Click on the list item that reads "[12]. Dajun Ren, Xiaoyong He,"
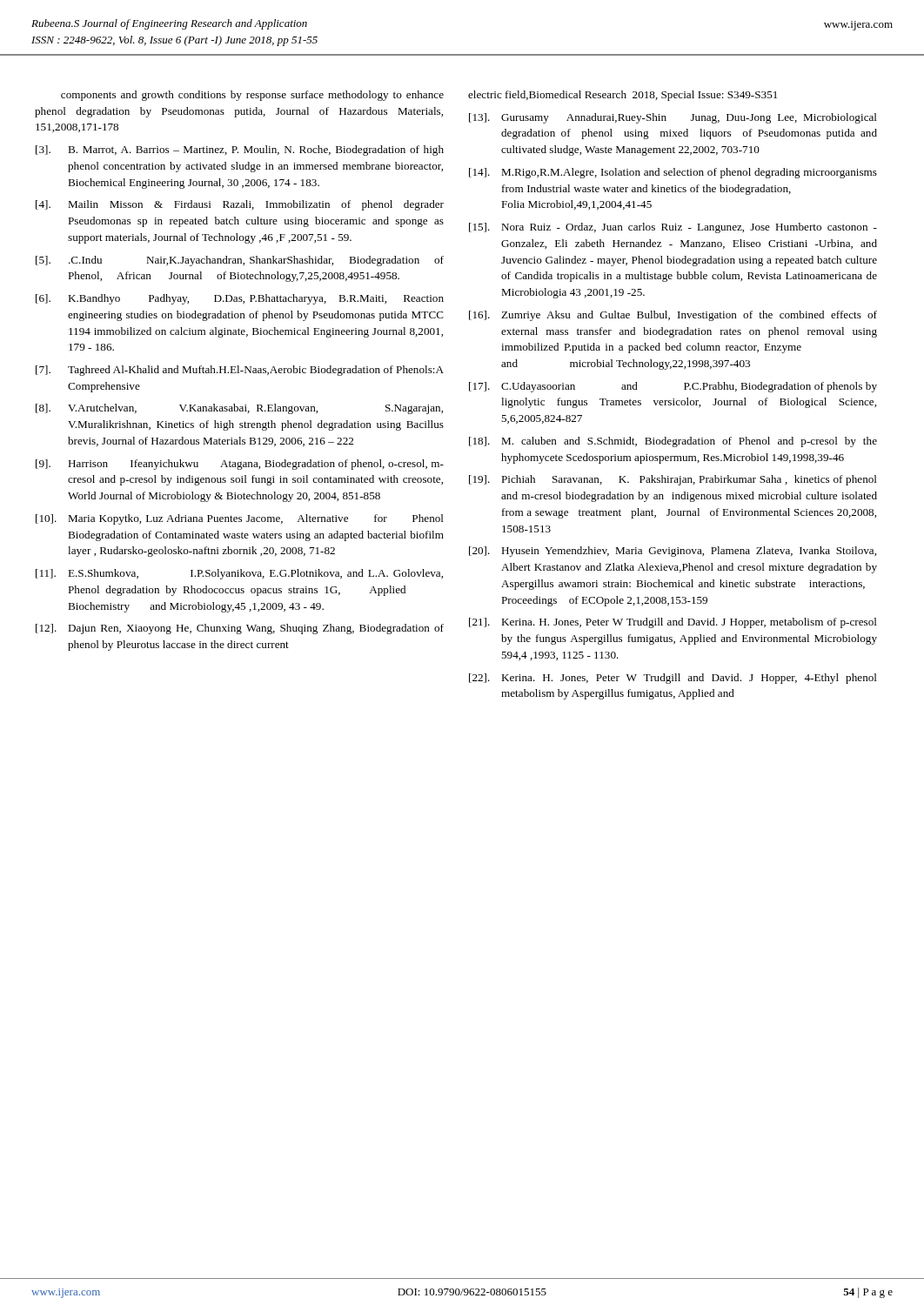 tap(239, 637)
